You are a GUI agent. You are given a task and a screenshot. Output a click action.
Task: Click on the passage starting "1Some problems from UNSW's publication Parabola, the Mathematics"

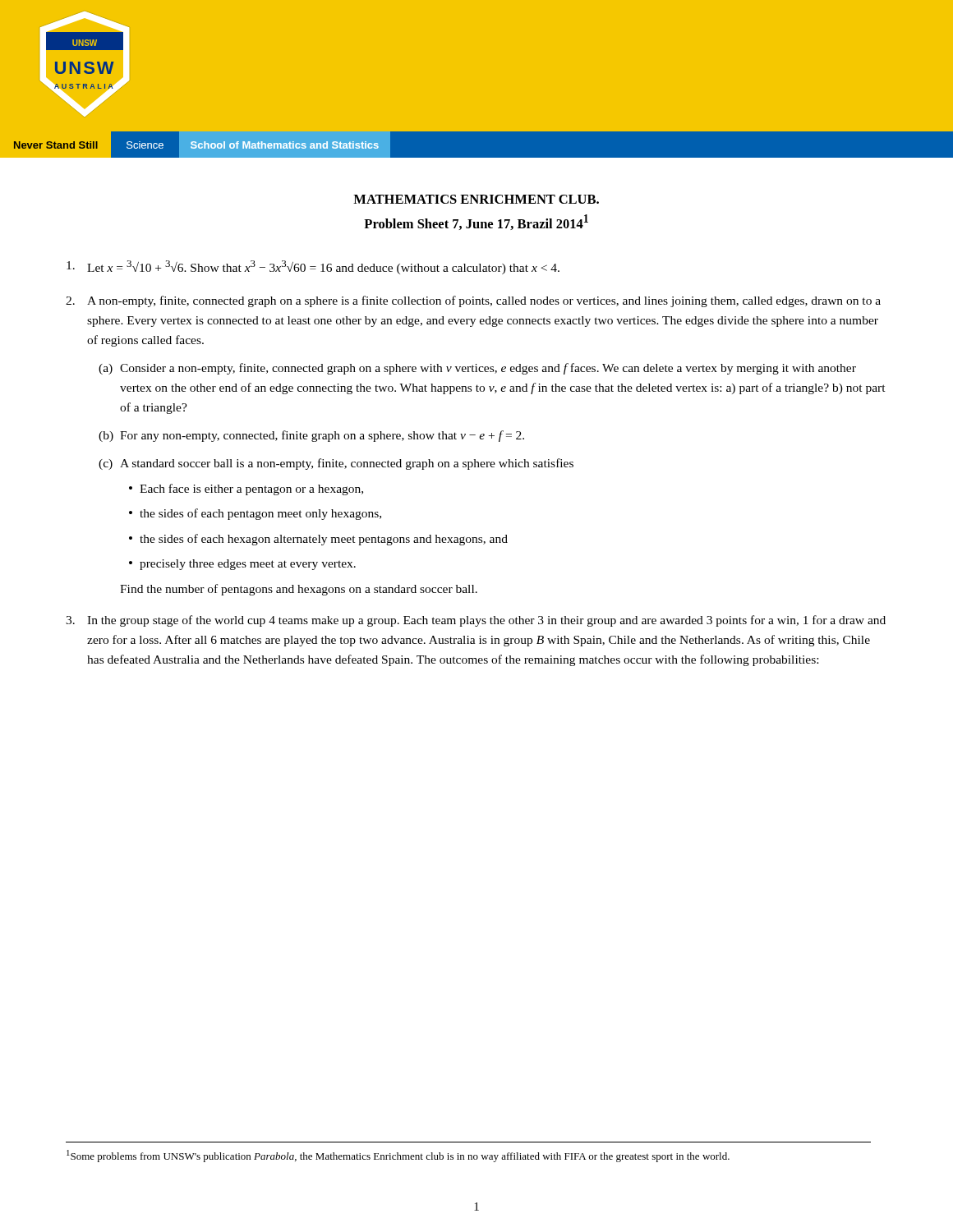coord(398,1155)
